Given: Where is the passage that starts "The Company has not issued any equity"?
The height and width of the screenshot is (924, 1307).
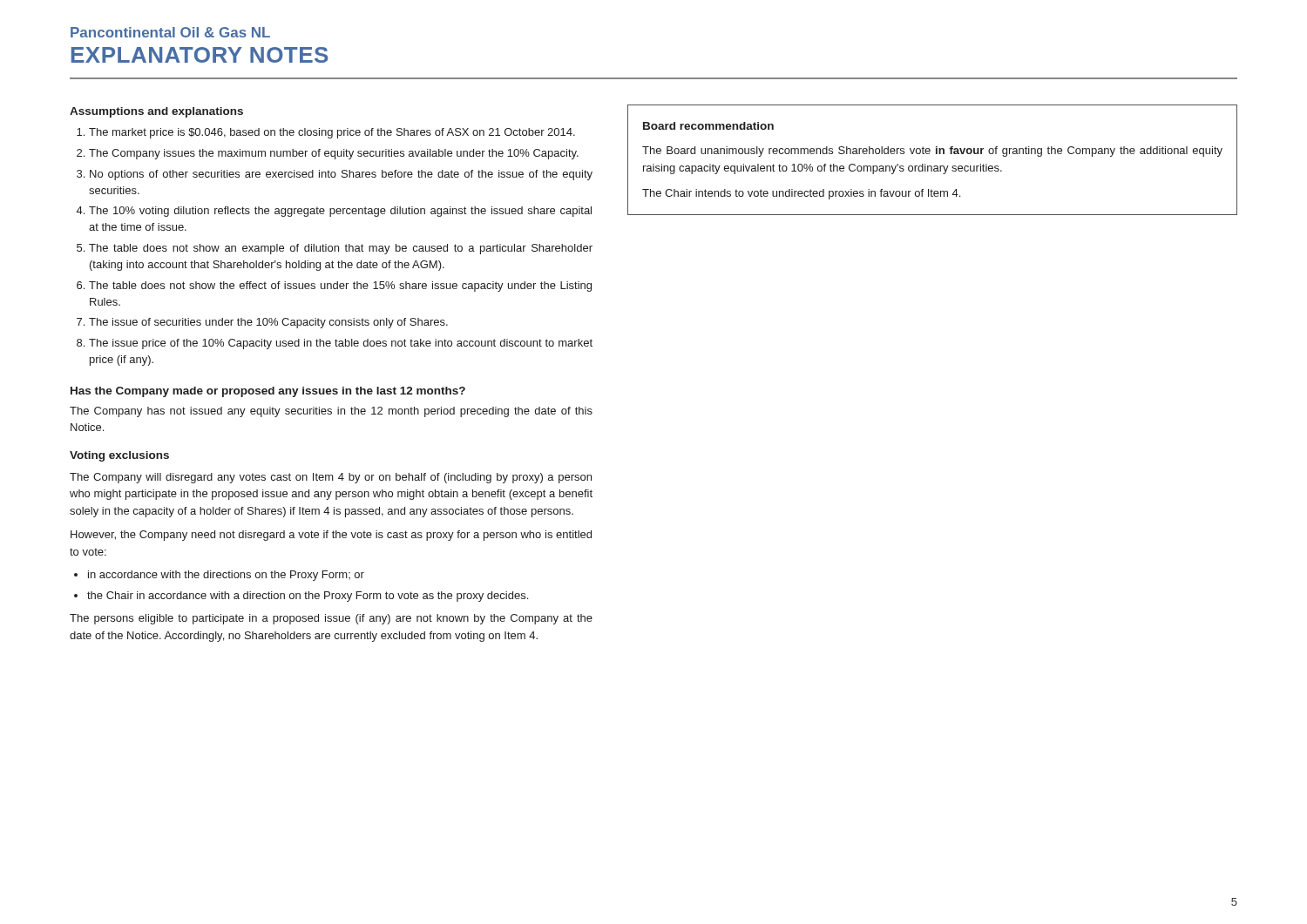Looking at the screenshot, I should pos(331,419).
